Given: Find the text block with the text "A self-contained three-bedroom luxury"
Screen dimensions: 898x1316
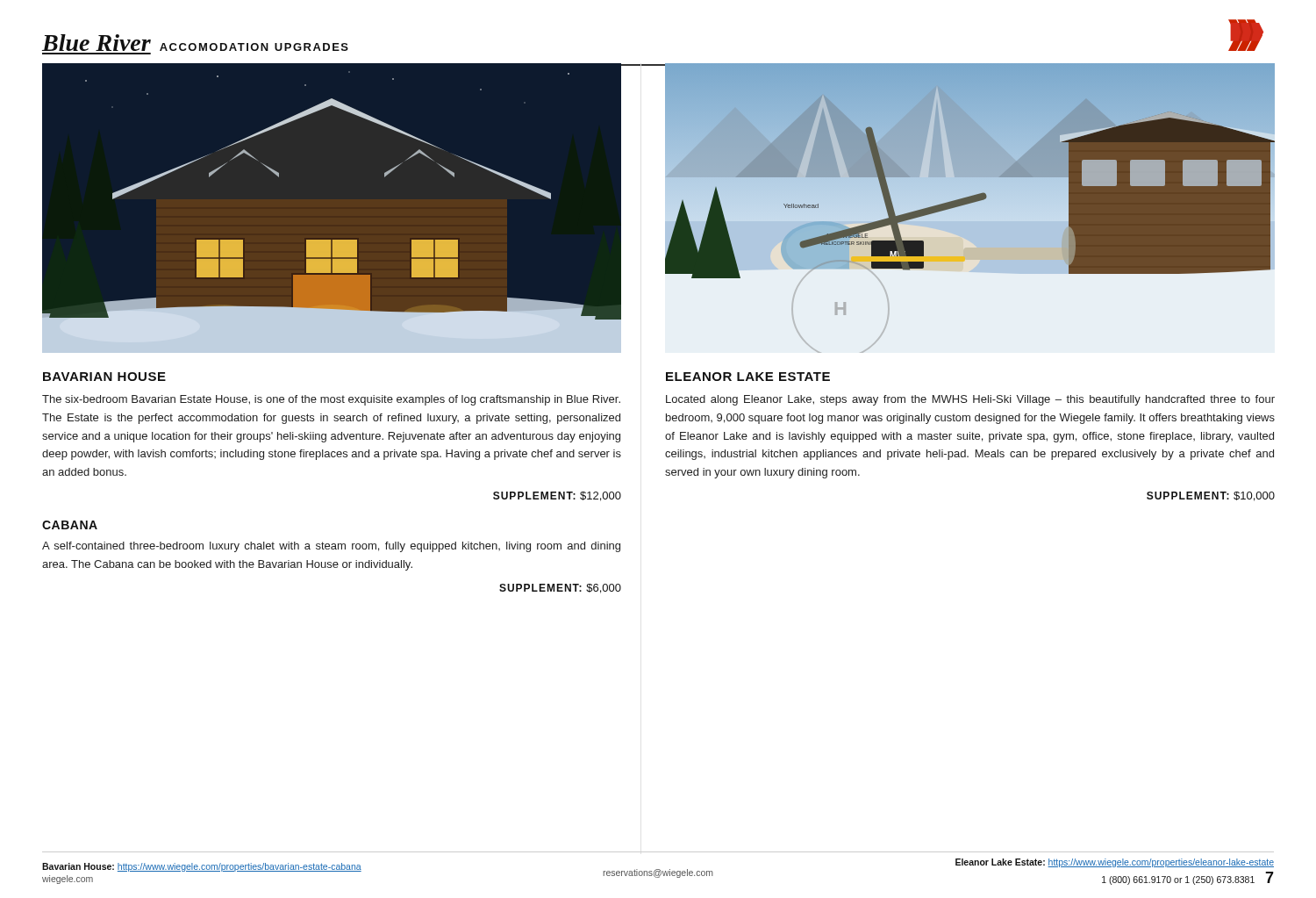Looking at the screenshot, I should (x=332, y=555).
